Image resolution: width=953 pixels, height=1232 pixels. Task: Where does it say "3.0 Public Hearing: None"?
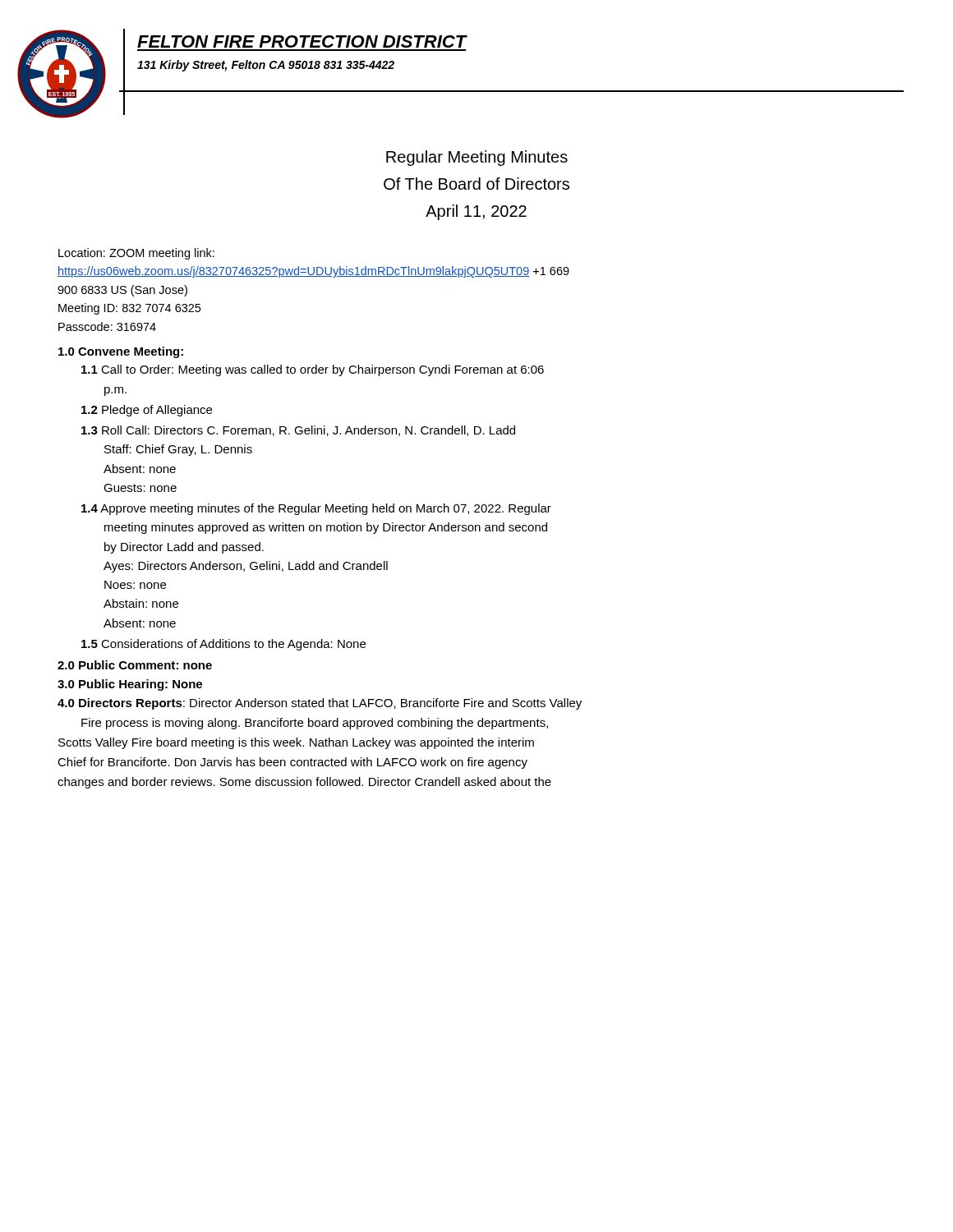130,684
